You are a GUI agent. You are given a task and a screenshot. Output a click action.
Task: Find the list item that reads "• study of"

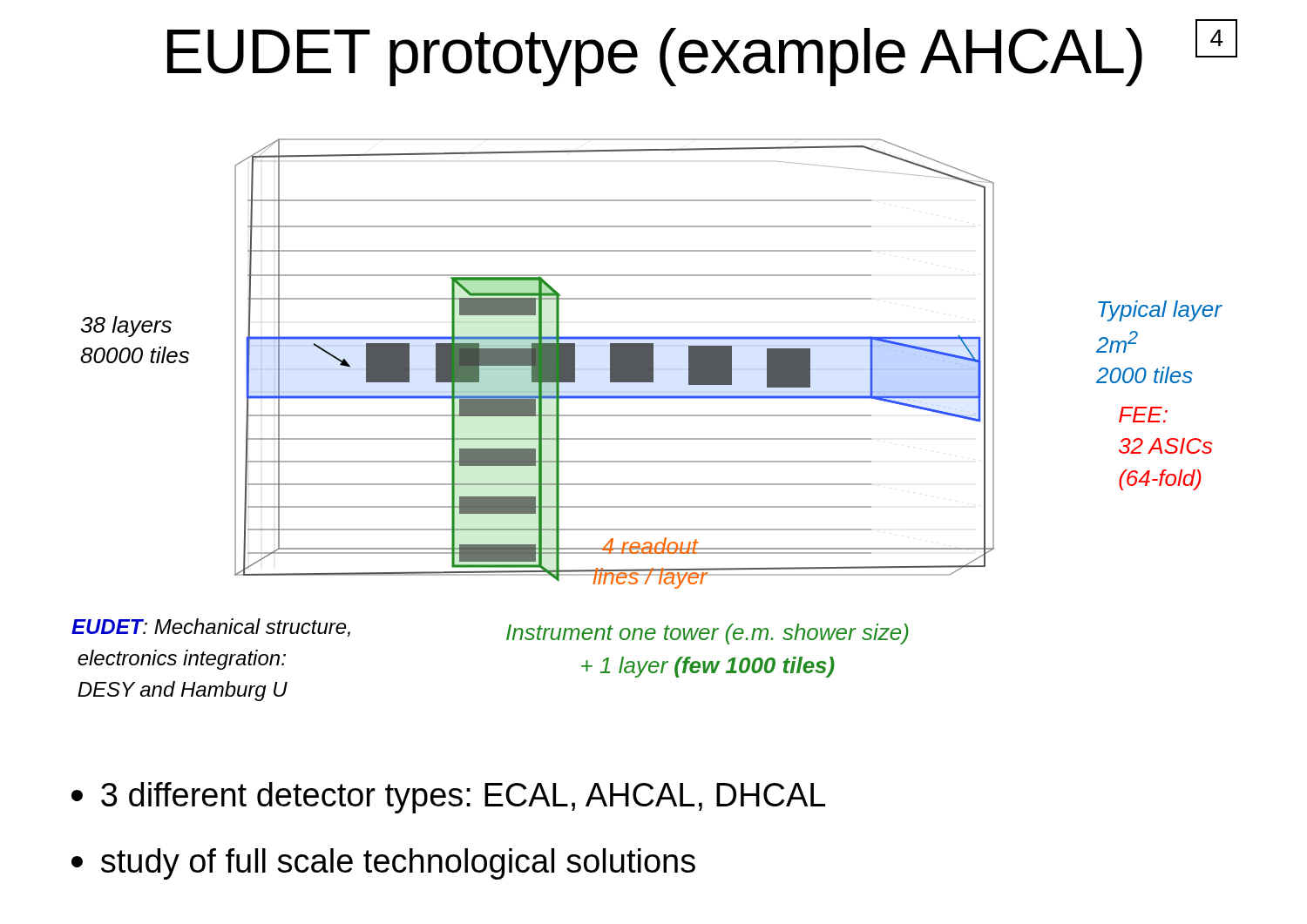click(x=383, y=861)
